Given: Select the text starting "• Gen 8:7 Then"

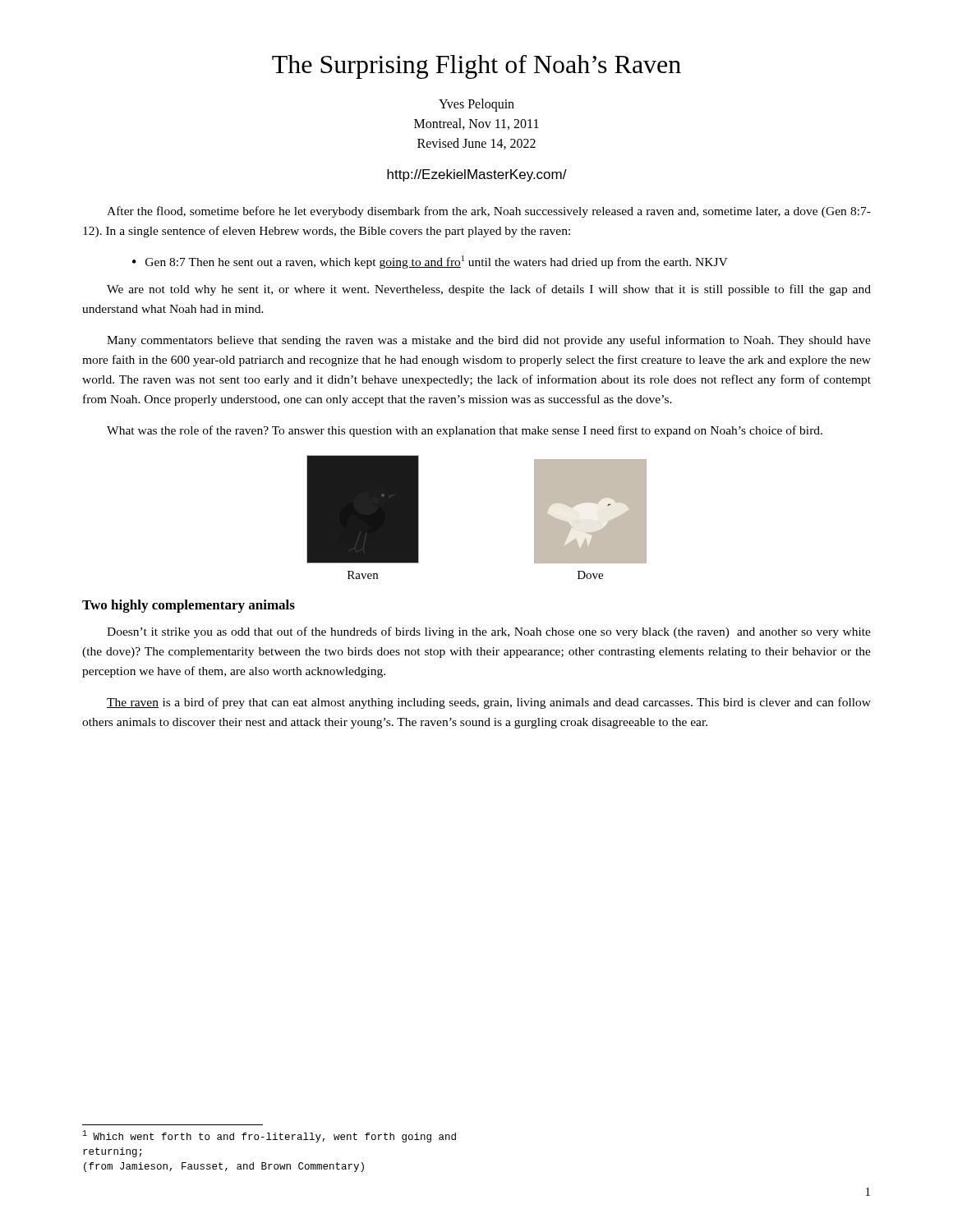Looking at the screenshot, I should [501, 263].
